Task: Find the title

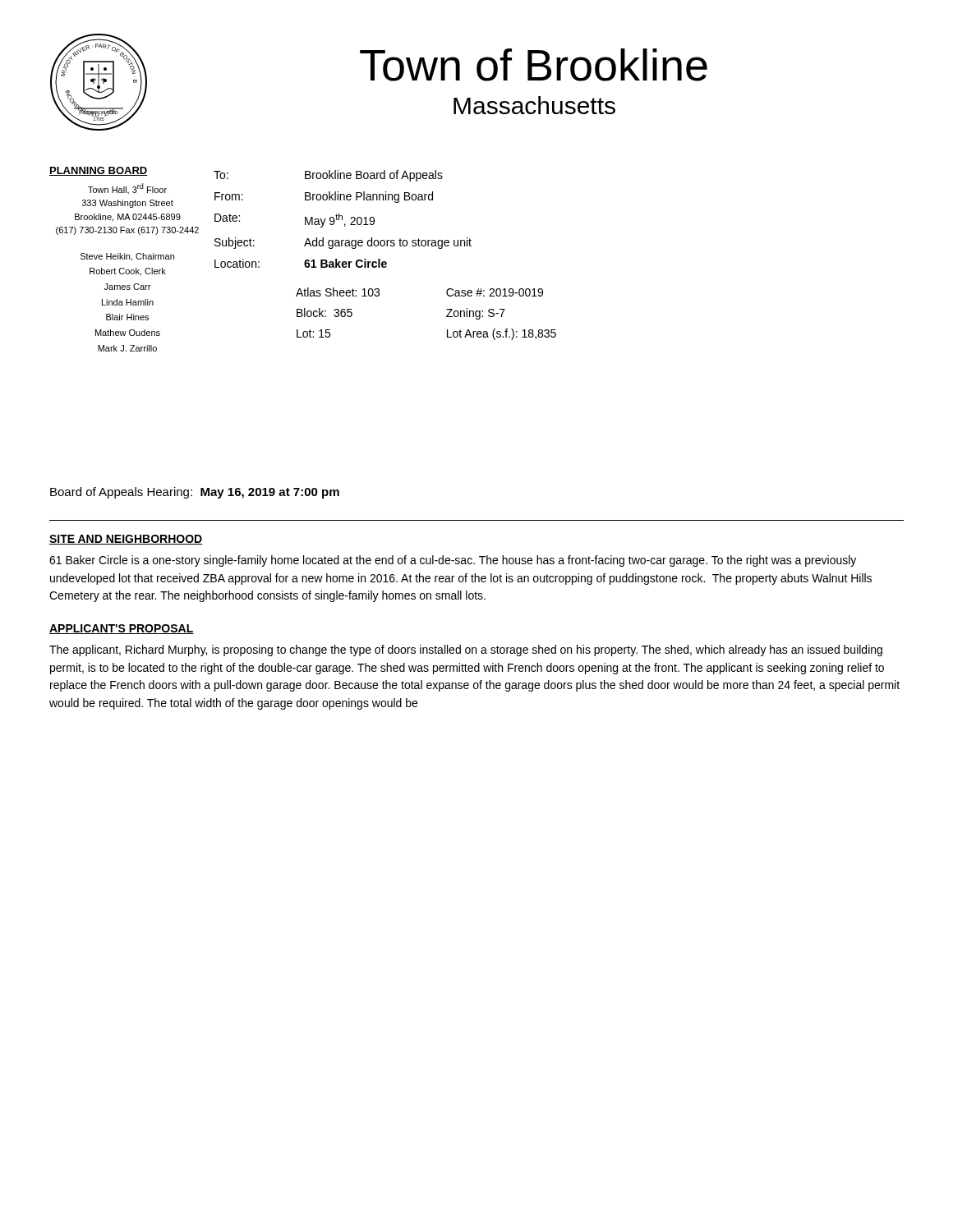Action: pyautogui.click(x=534, y=81)
